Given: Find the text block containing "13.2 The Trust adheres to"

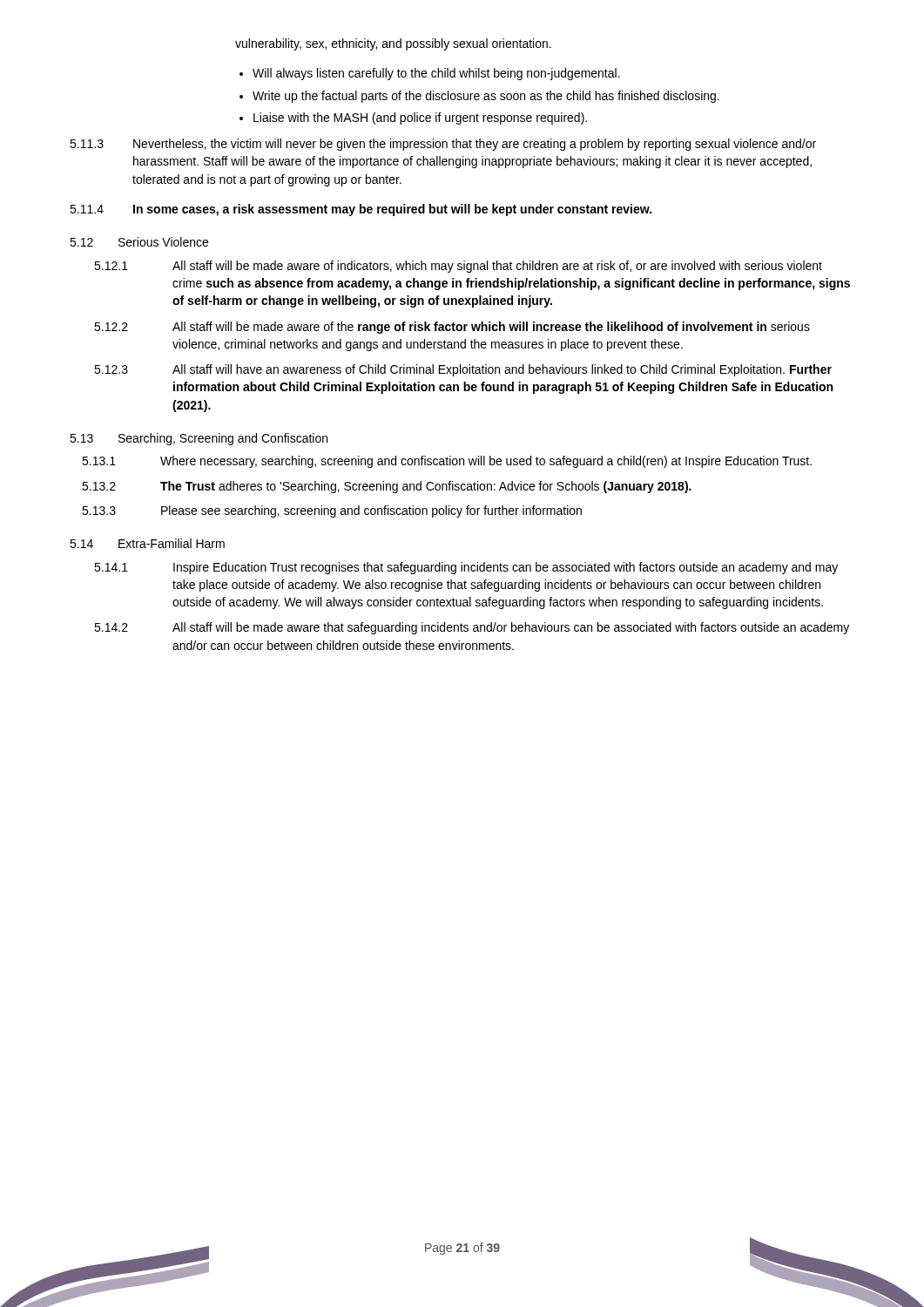Looking at the screenshot, I should click(462, 486).
